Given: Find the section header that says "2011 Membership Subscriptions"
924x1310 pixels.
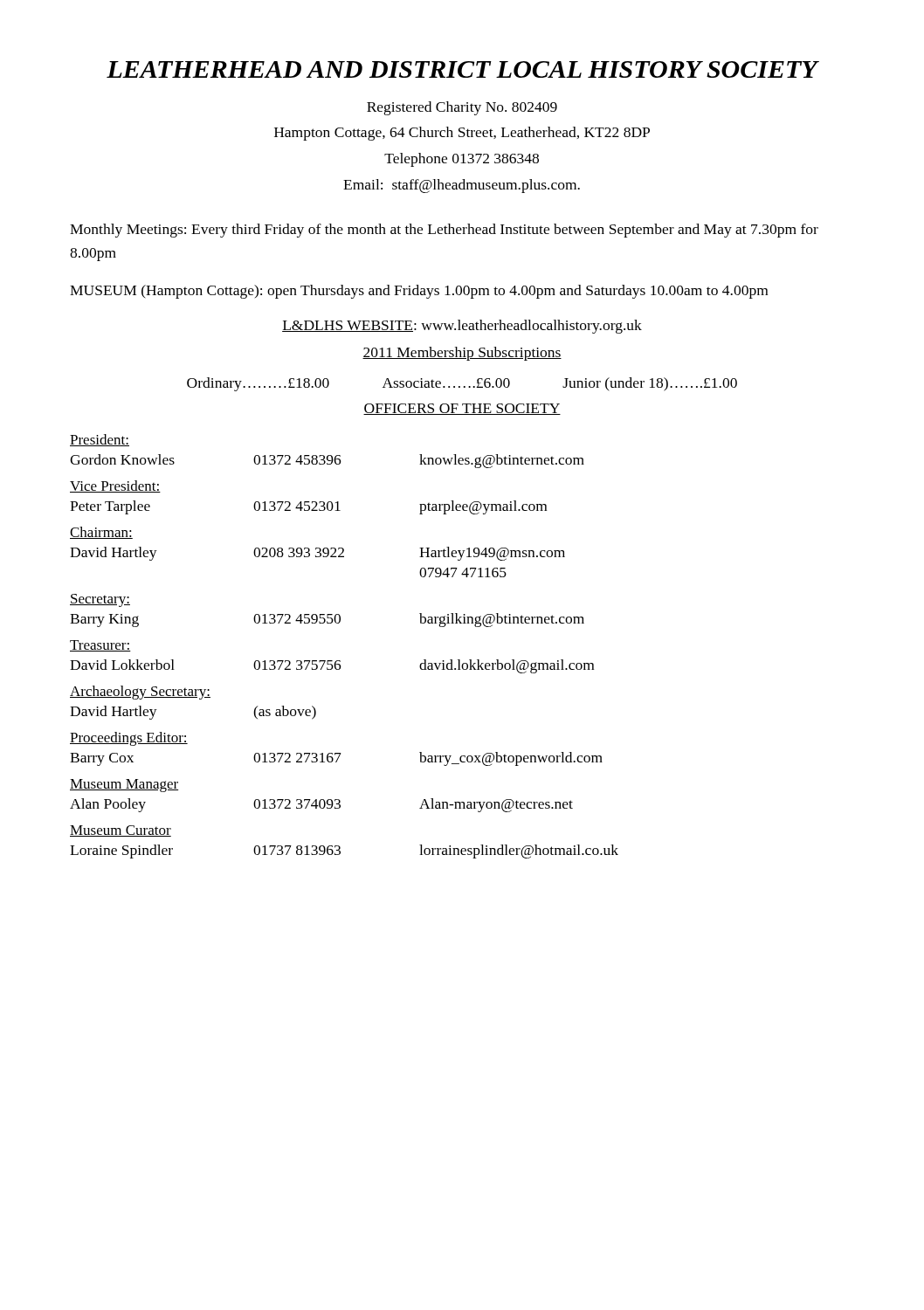Looking at the screenshot, I should tap(462, 352).
